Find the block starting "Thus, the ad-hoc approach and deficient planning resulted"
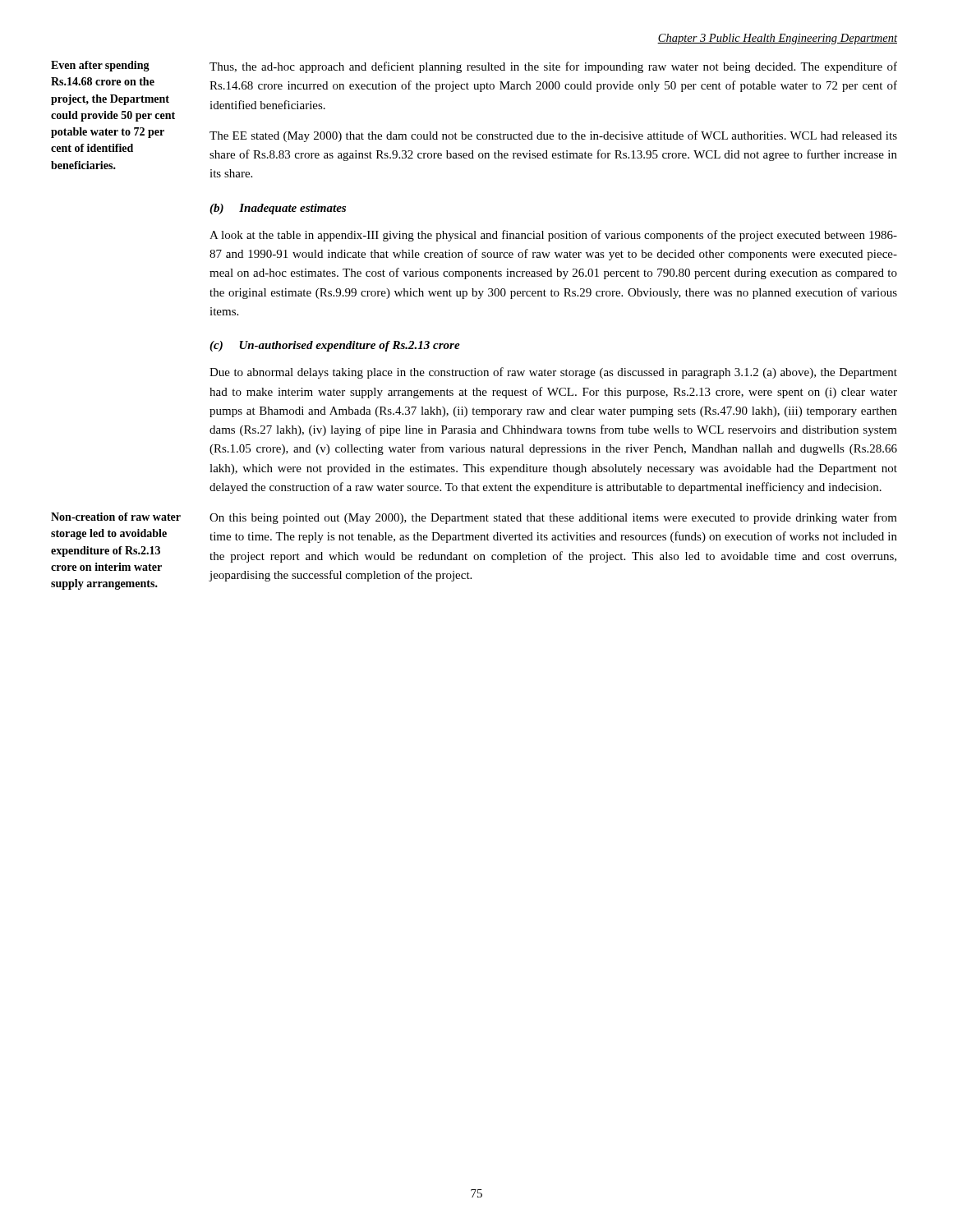This screenshot has width=953, height=1232. pos(553,86)
